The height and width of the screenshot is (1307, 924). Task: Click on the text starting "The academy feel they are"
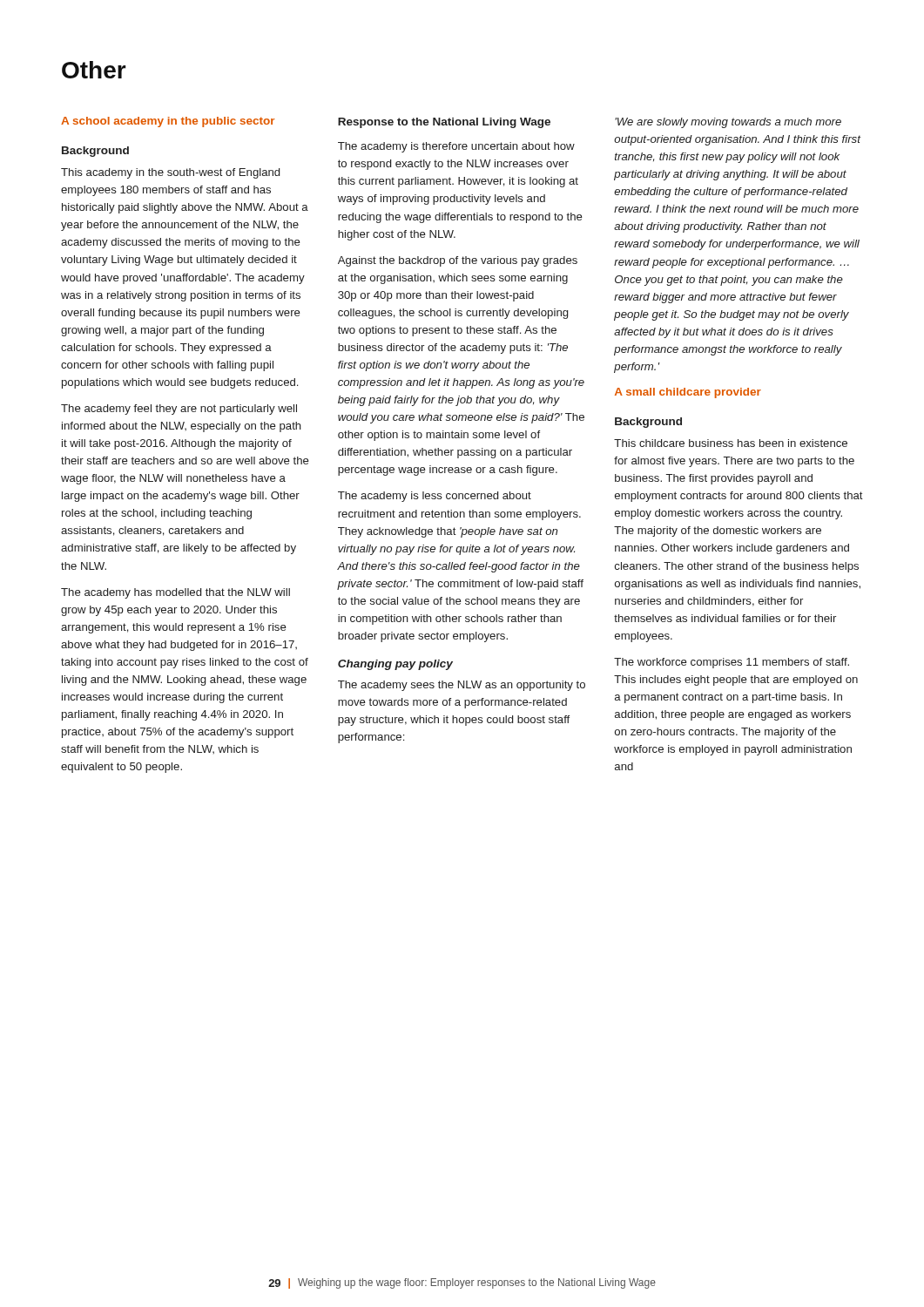[185, 487]
